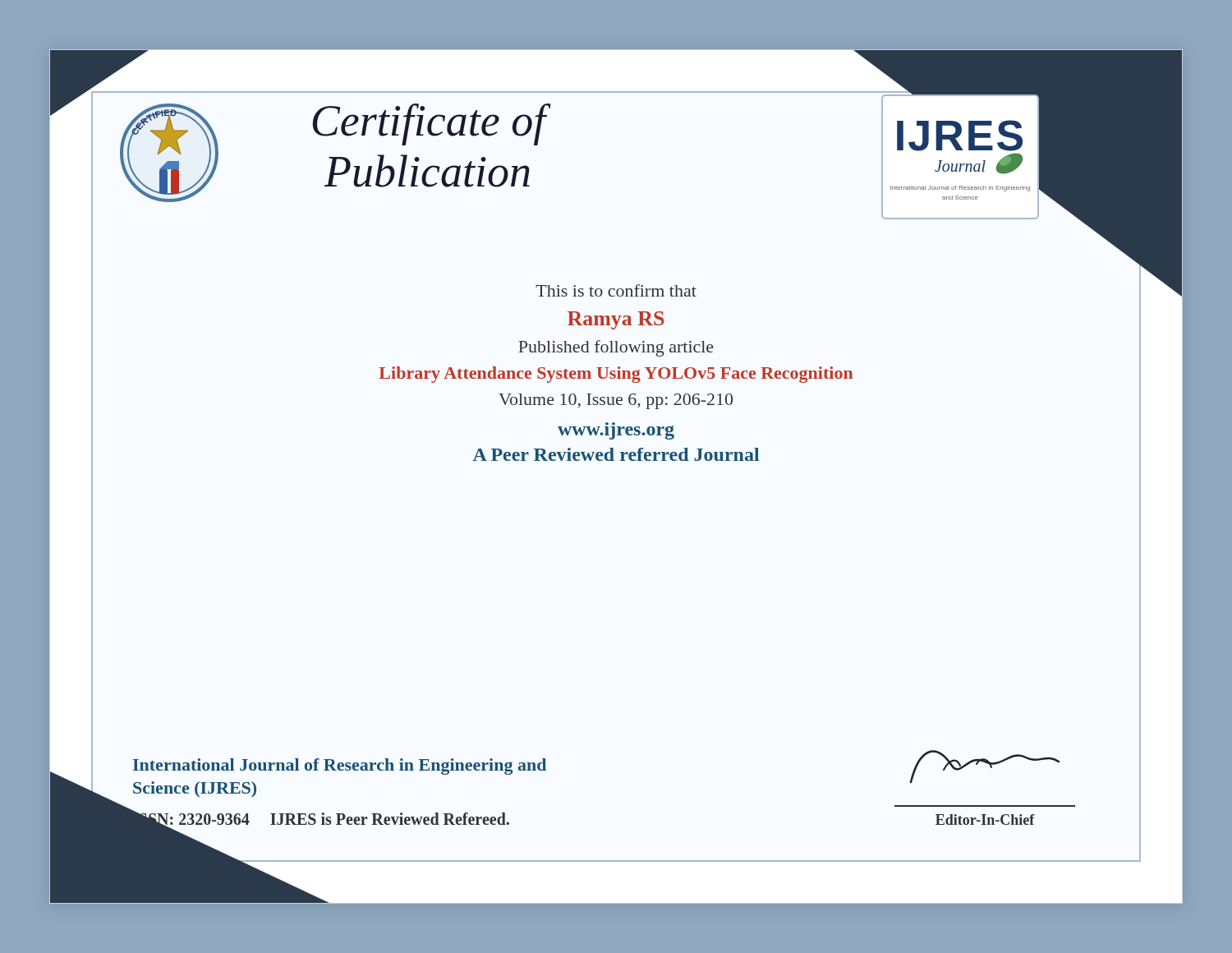Screen dimensions: 953x1232
Task: Point to "Published following article"
Action: pos(616,346)
